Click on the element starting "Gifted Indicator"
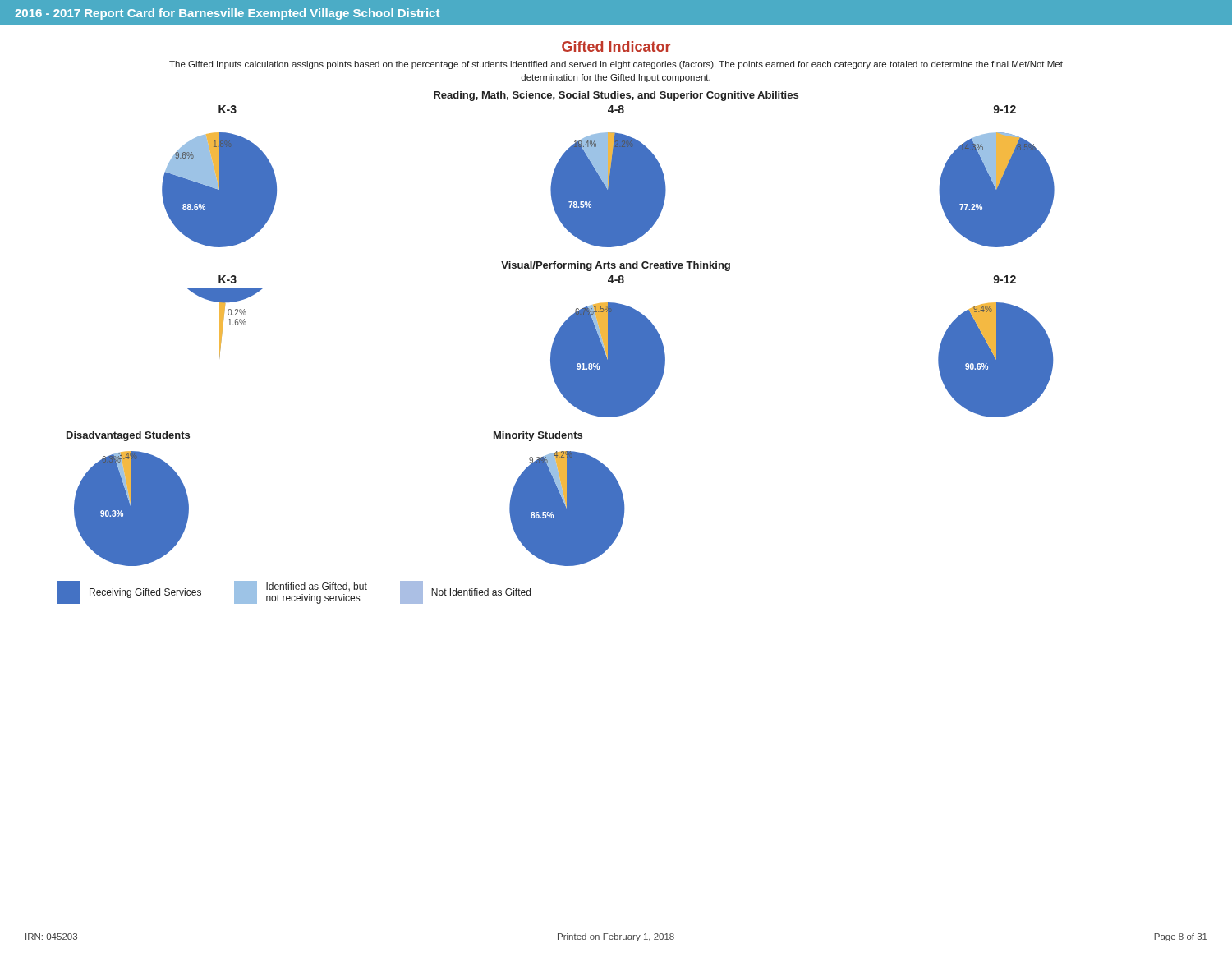Viewport: 1232px width, 953px height. point(616,47)
